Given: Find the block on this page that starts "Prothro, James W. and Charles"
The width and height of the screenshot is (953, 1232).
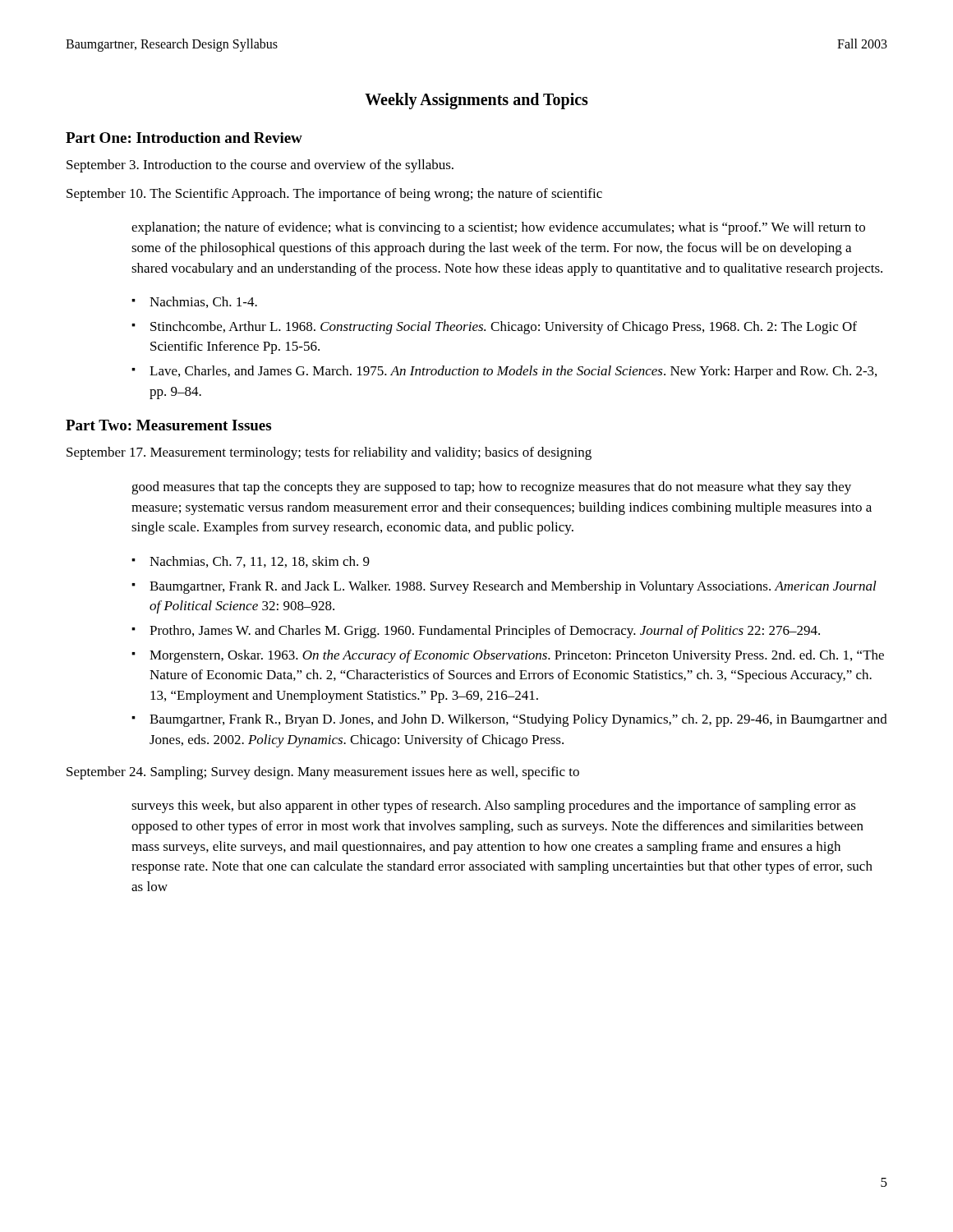Looking at the screenshot, I should [485, 630].
